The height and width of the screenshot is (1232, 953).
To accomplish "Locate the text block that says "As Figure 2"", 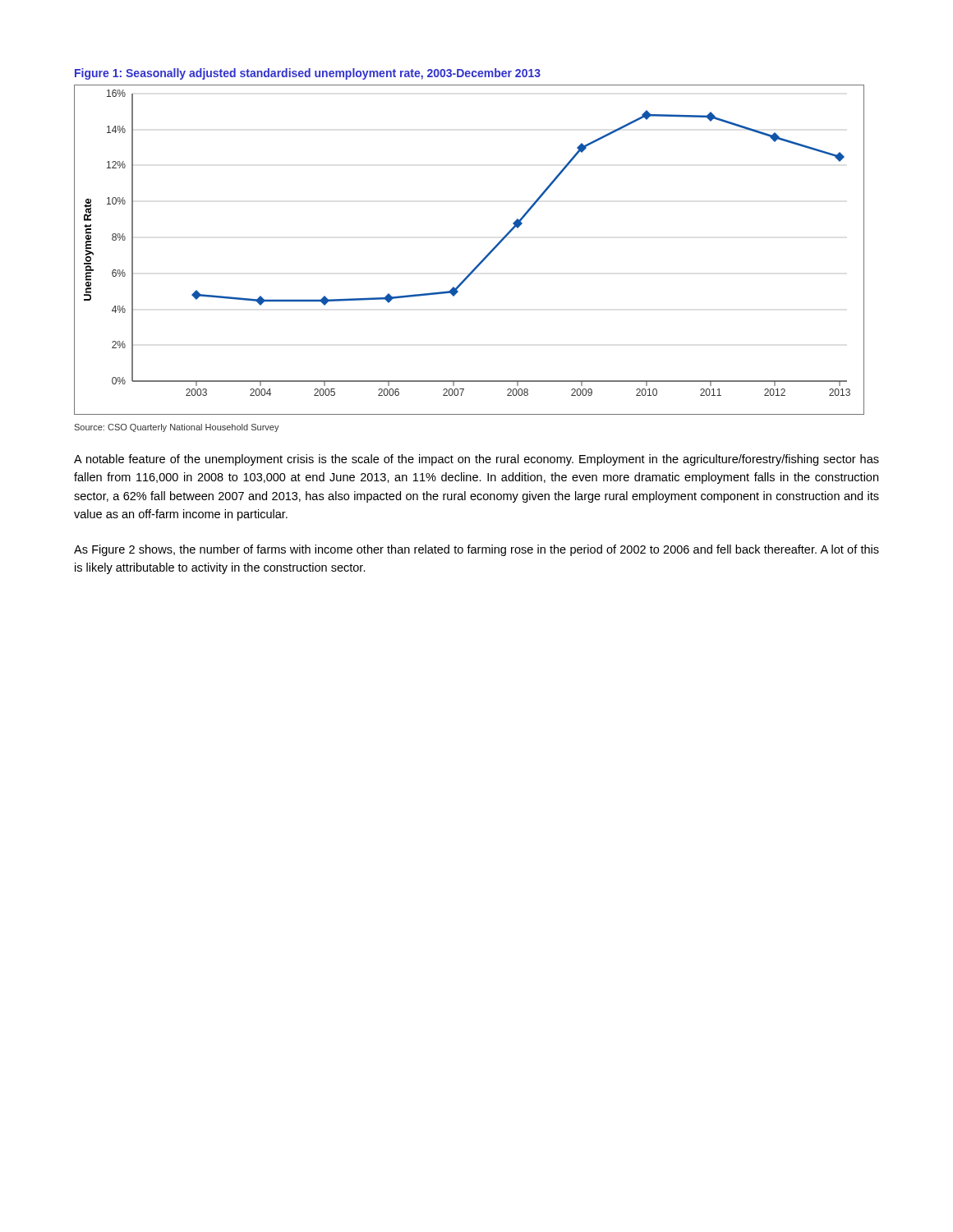I will pos(476,559).
